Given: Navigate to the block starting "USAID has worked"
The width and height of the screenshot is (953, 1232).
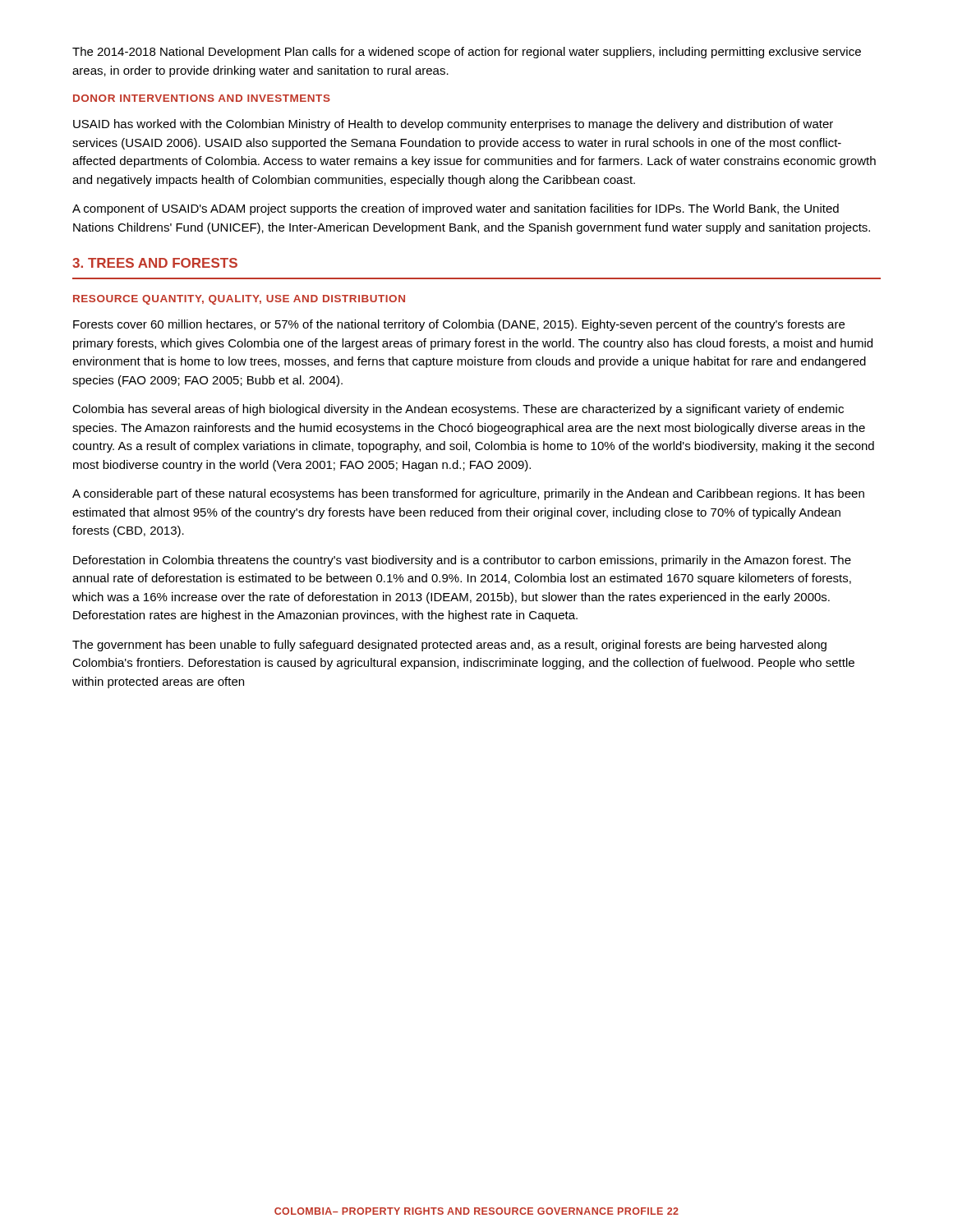Looking at the screenshot, I should click(x=476, y=152).
